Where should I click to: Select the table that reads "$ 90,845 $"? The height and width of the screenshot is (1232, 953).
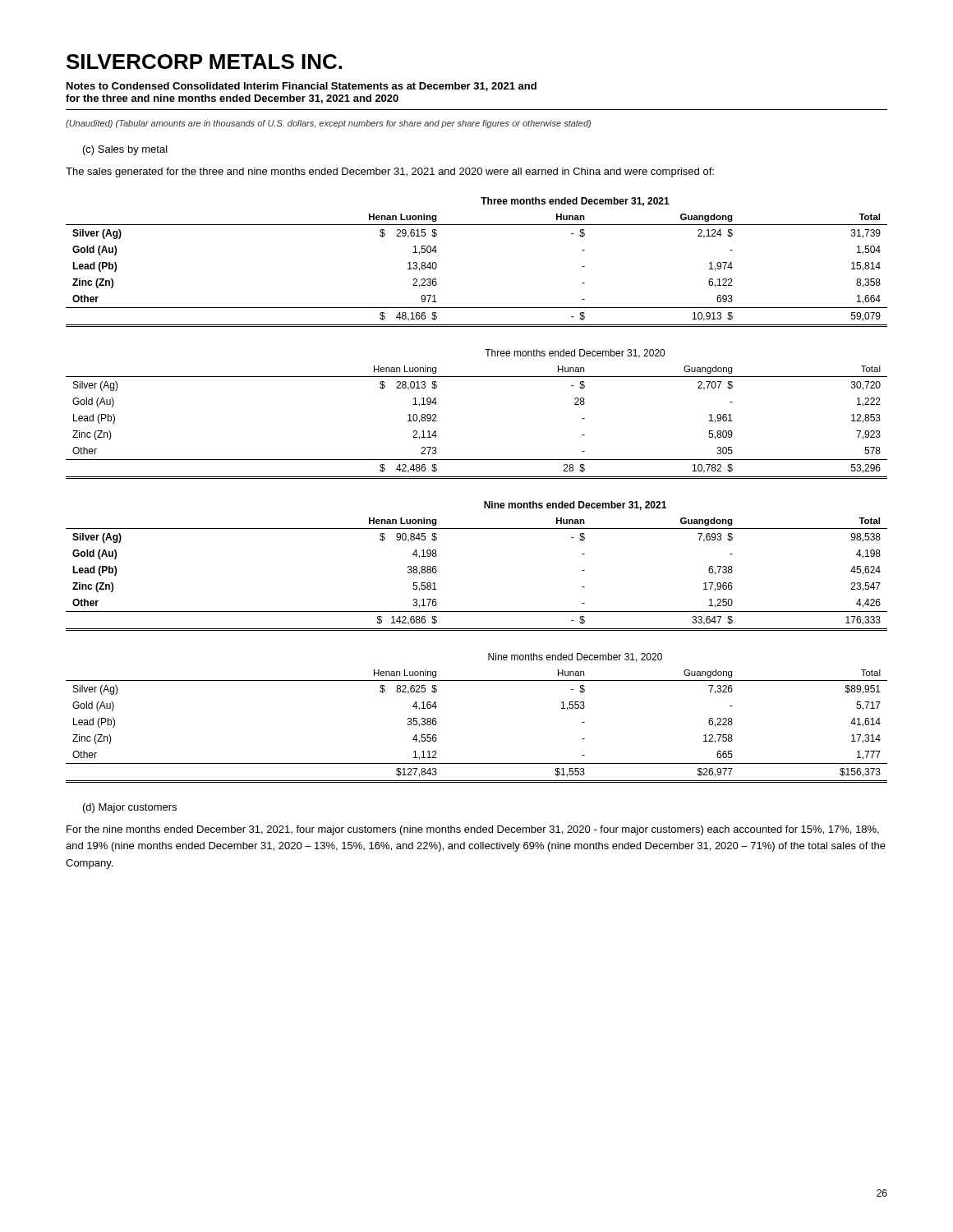[x=476, y=563]
